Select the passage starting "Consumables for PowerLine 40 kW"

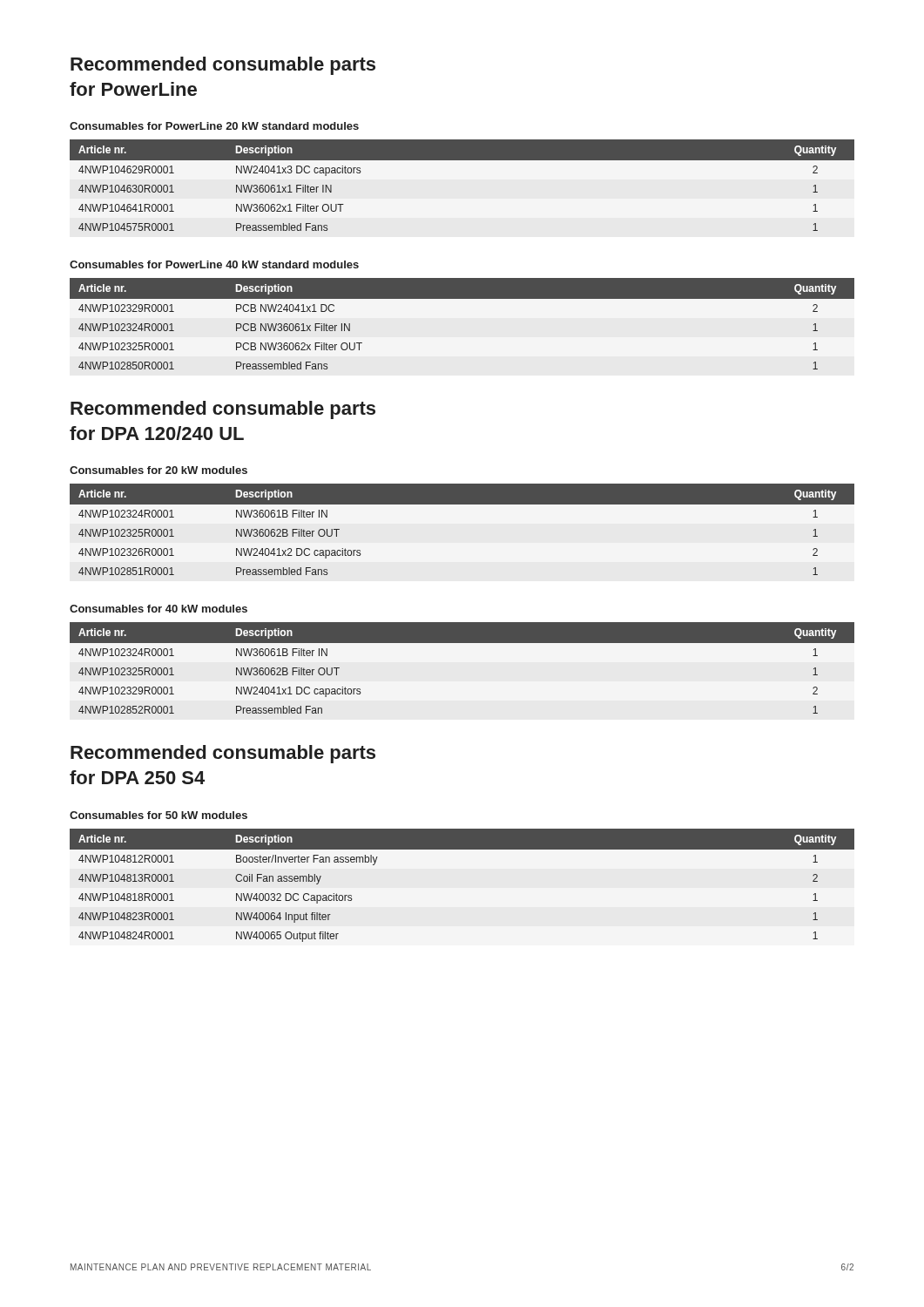pyautogui.click(x=214, y=264)
